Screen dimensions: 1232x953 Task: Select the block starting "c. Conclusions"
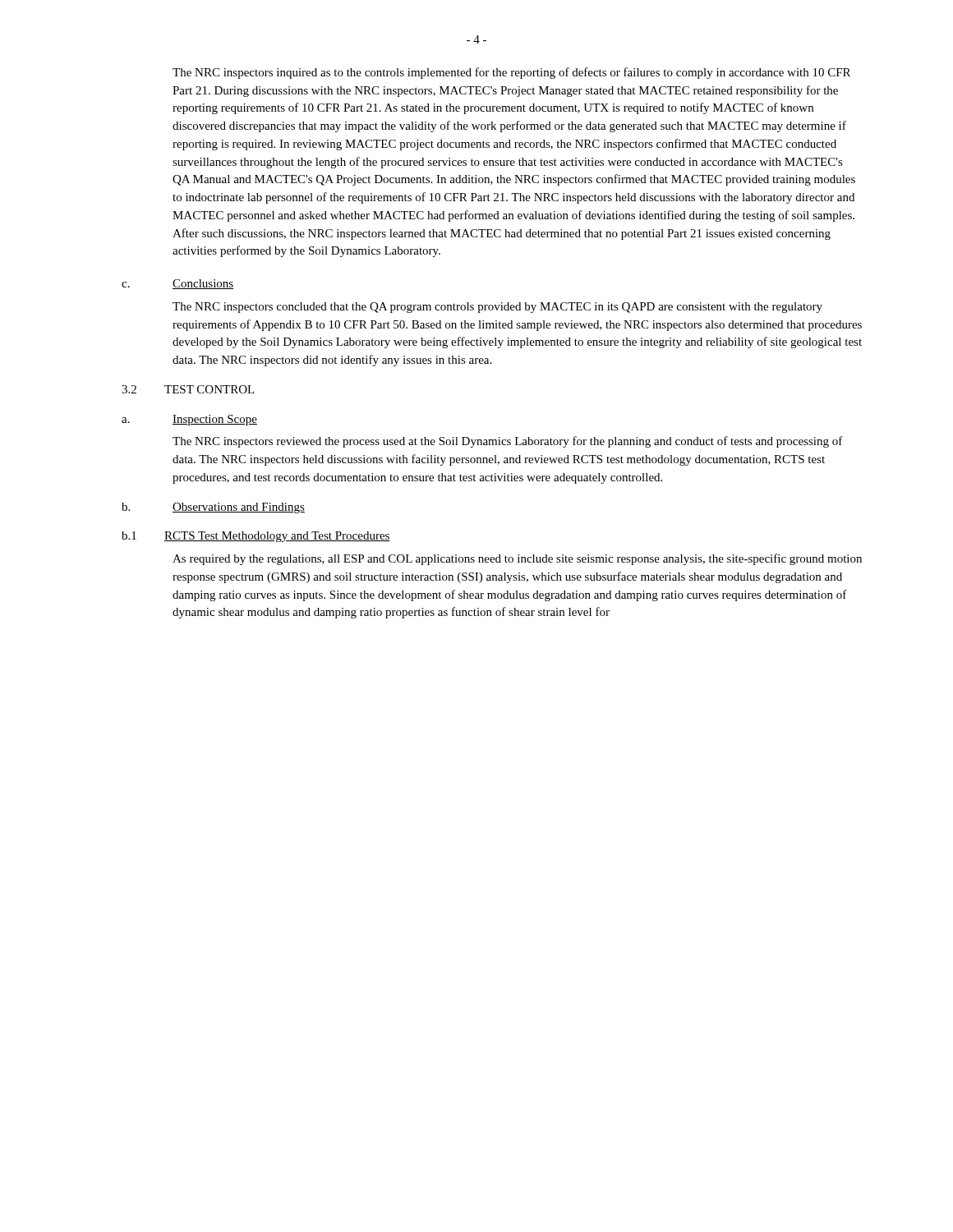coord(178,284)
